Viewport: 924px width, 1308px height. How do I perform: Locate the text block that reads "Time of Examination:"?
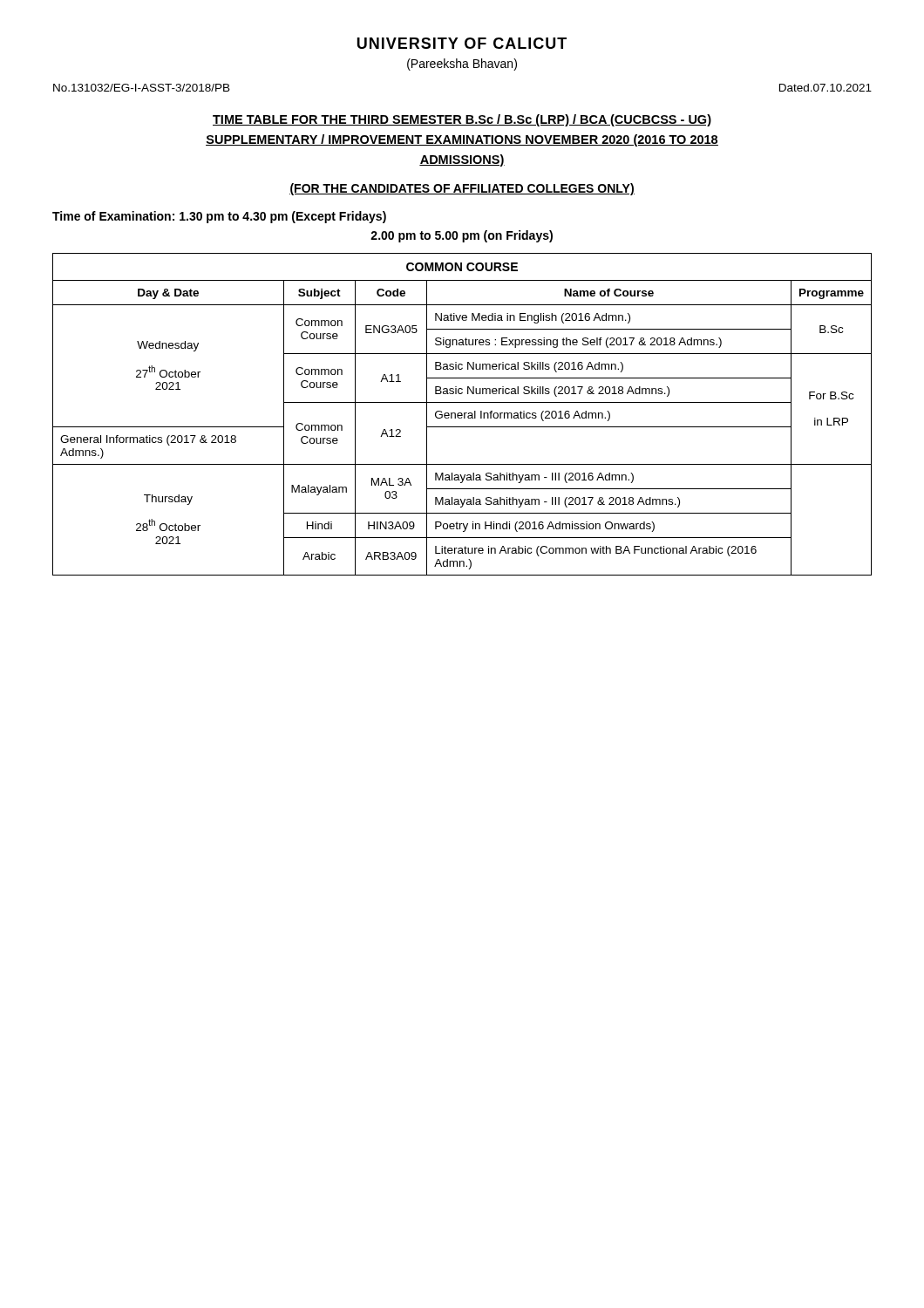[219, 216]
